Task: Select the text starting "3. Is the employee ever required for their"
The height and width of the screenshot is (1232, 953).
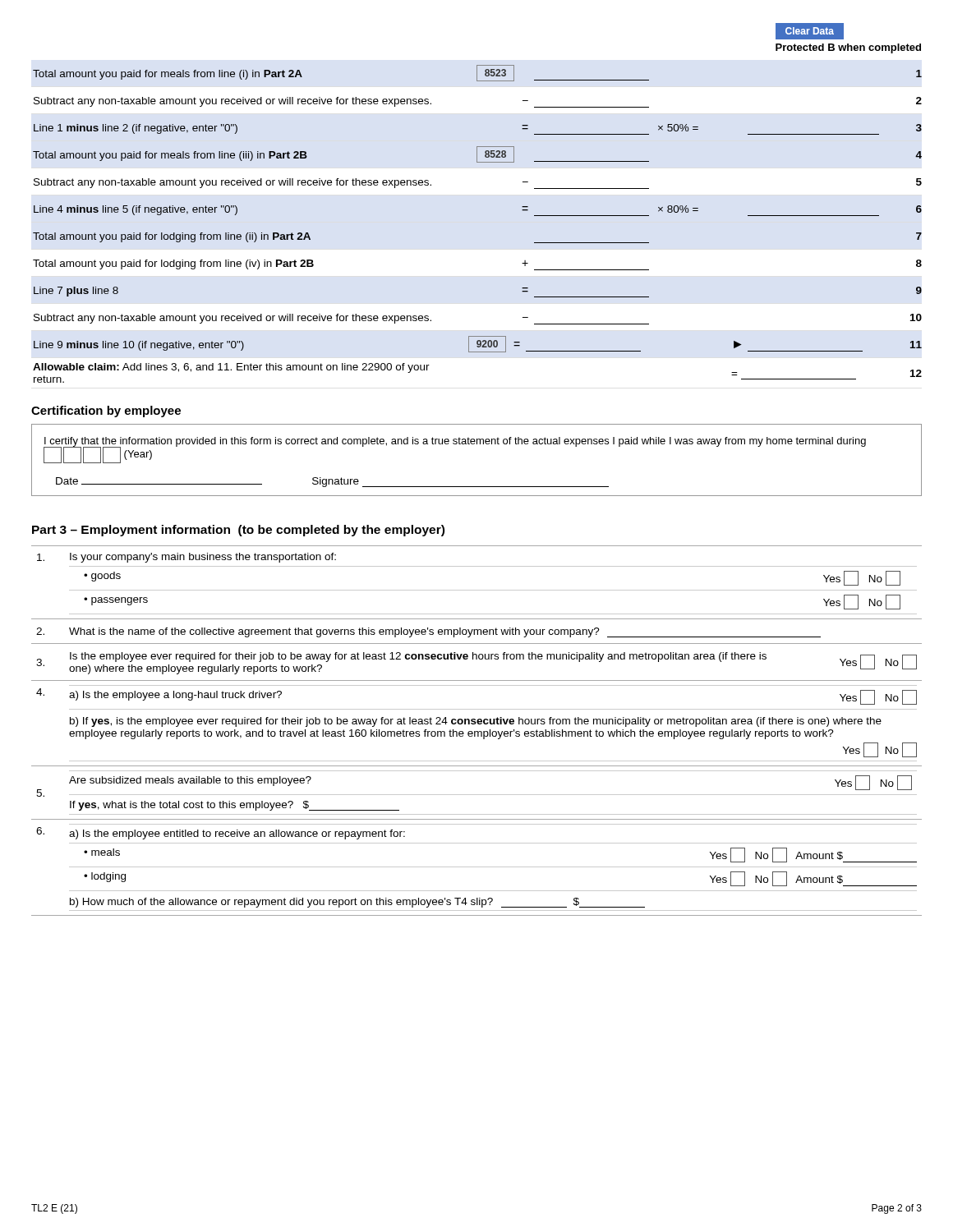Action: coord(476,662)
